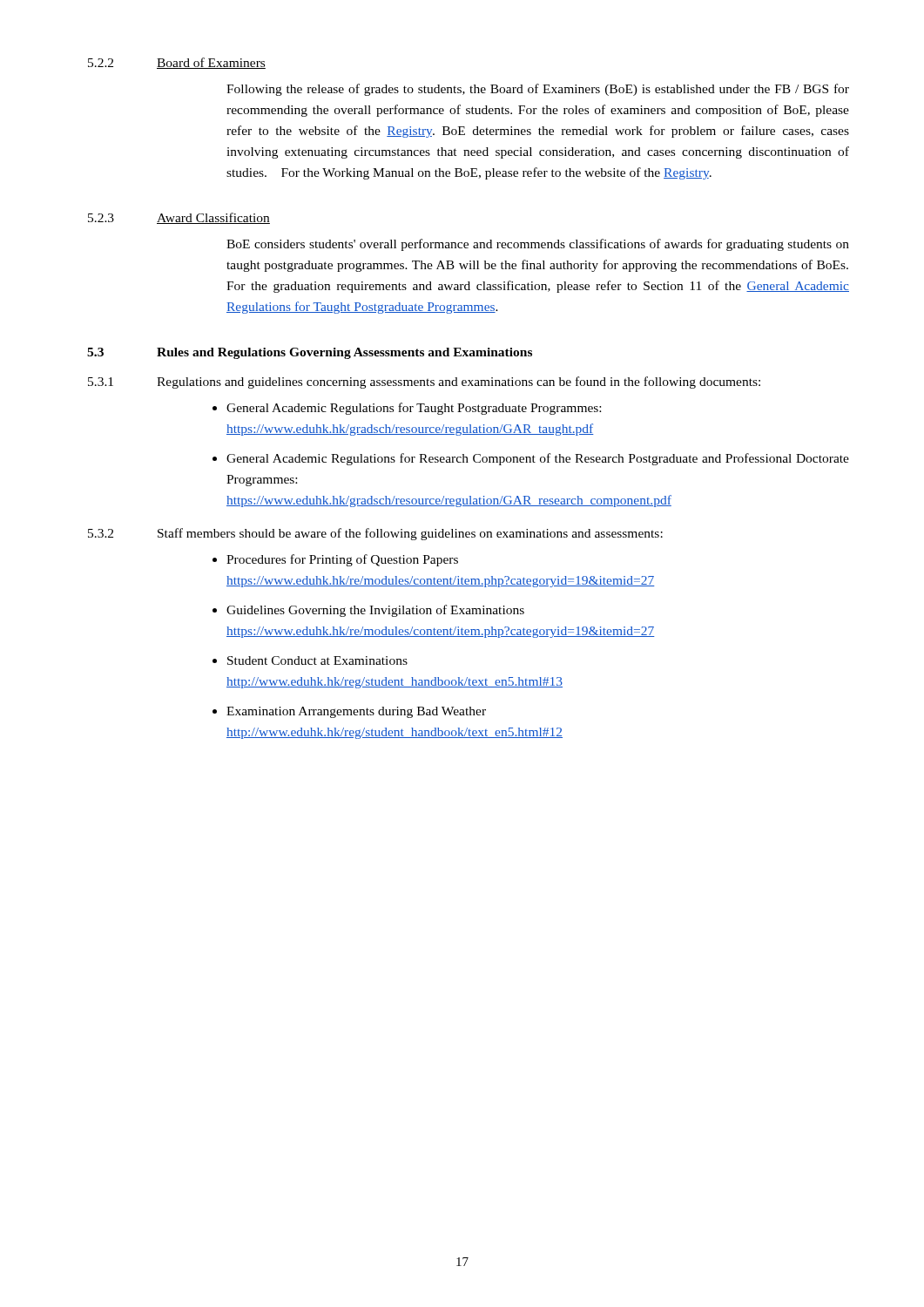Find the section header on this page that starts "Rules and Regulations Governing"
The image size is (924, 1307).
(345, 352)
